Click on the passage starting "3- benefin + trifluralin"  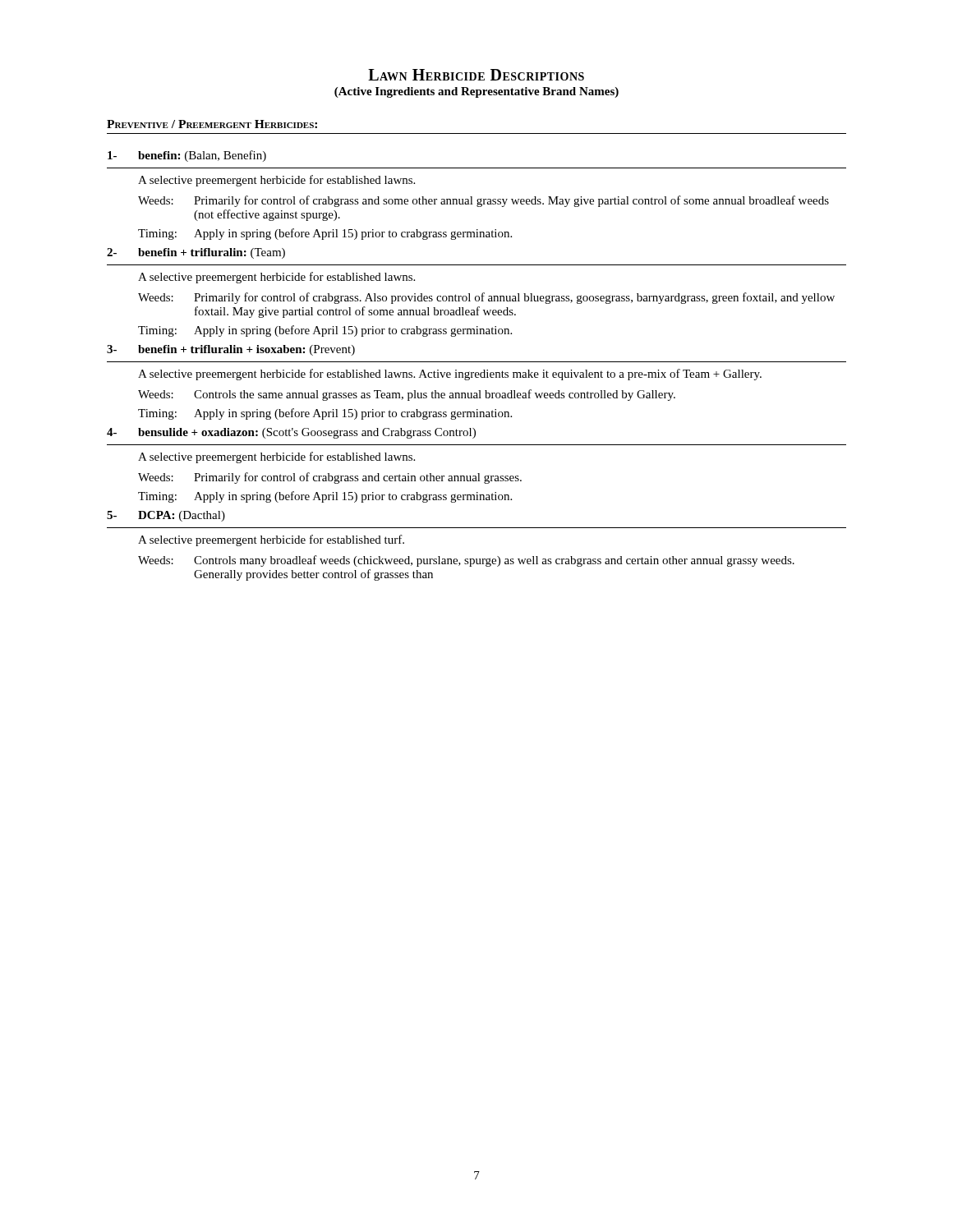[x=476, y=381]
